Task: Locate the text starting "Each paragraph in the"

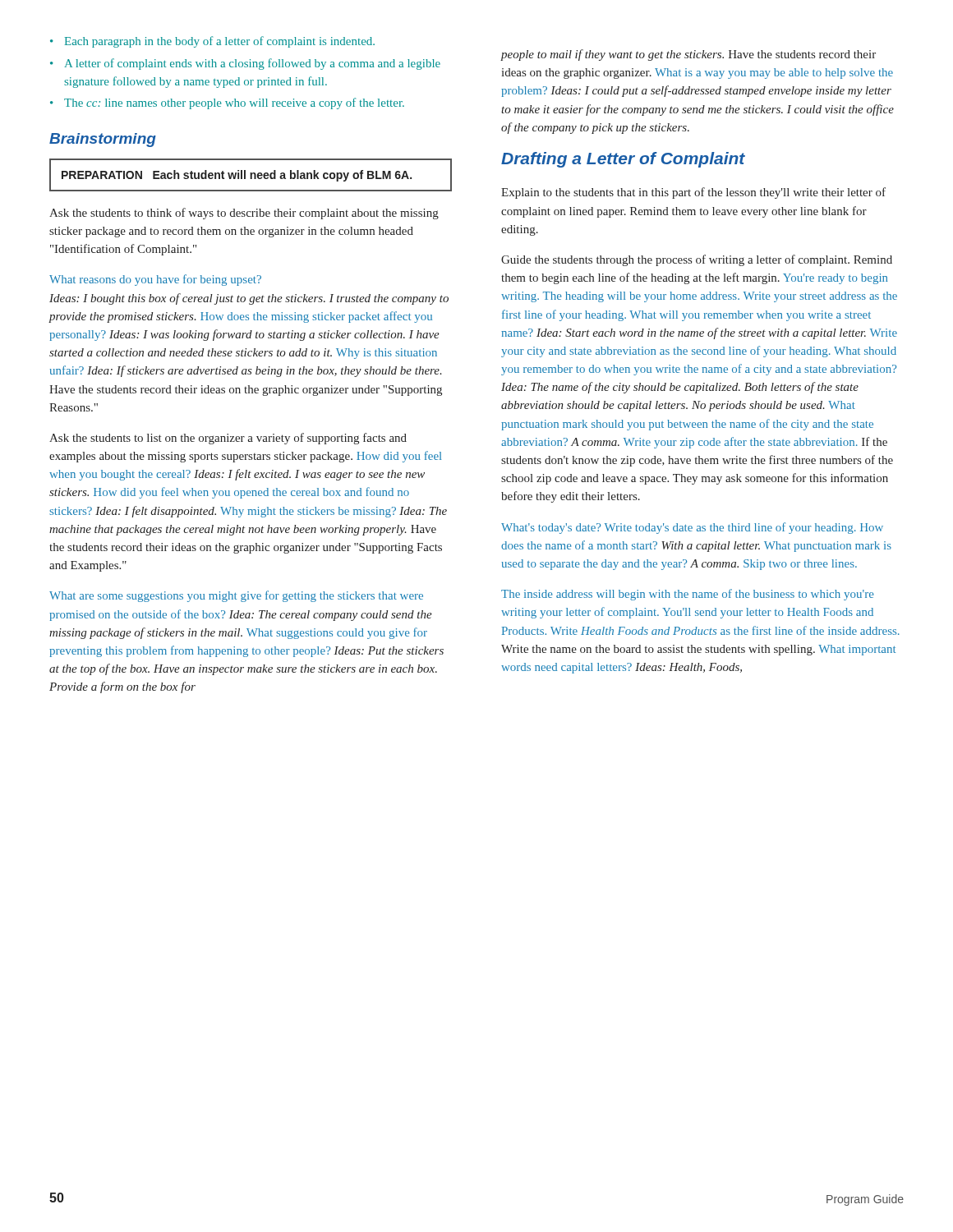Action: point(251,73)
